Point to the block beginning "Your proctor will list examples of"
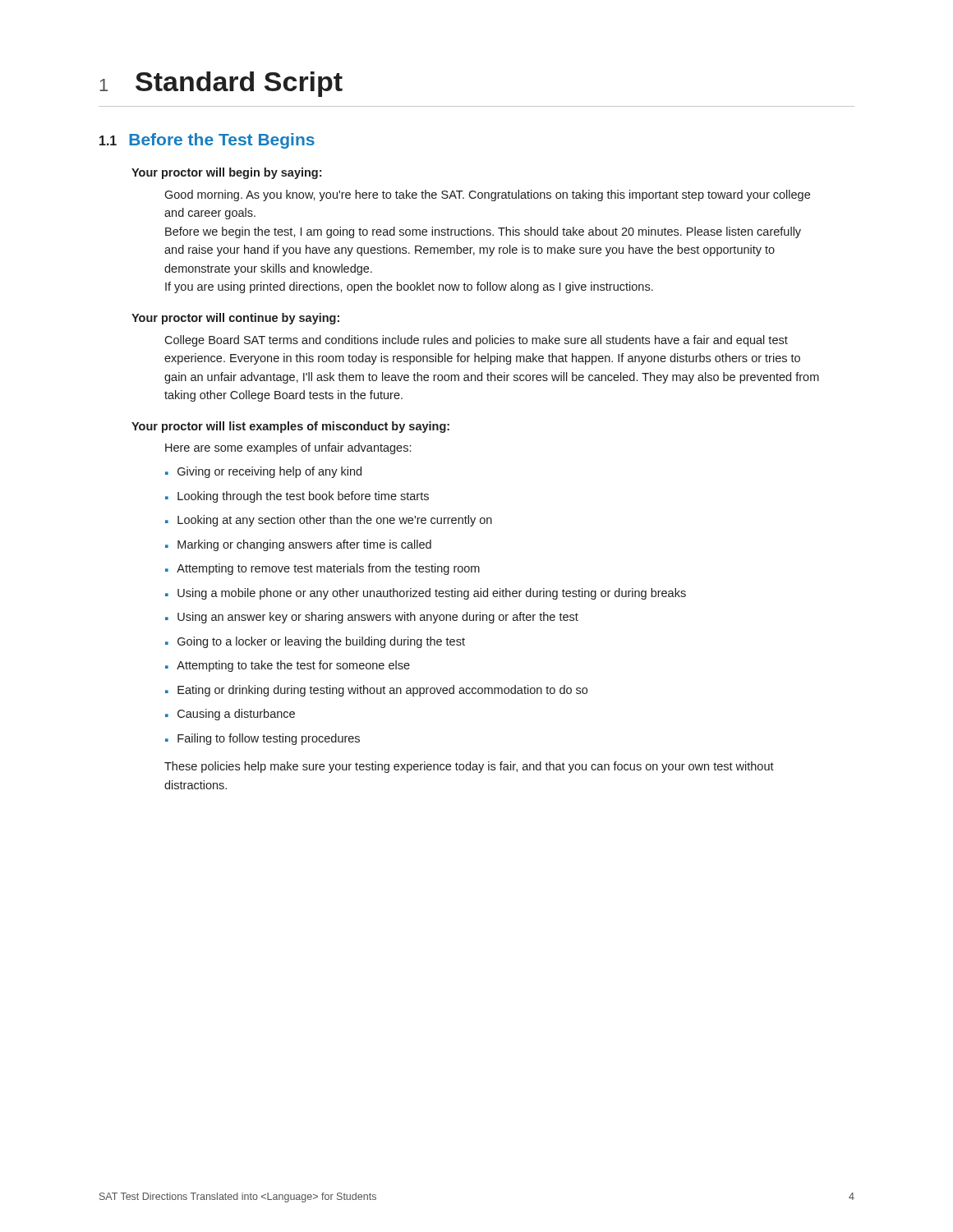 tap(291, 426)
